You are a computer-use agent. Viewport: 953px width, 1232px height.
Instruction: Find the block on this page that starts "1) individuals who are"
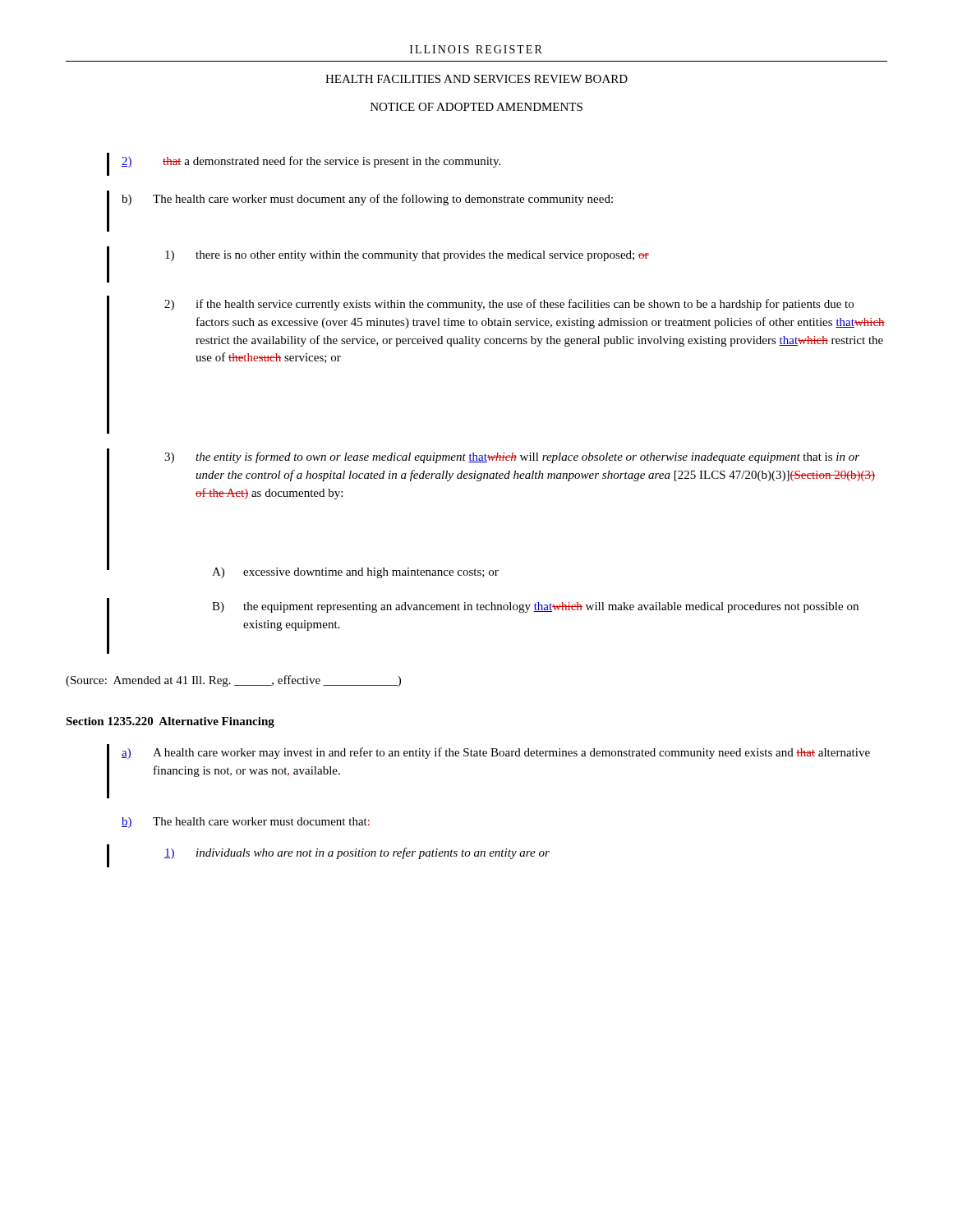(x=357, y=853)
